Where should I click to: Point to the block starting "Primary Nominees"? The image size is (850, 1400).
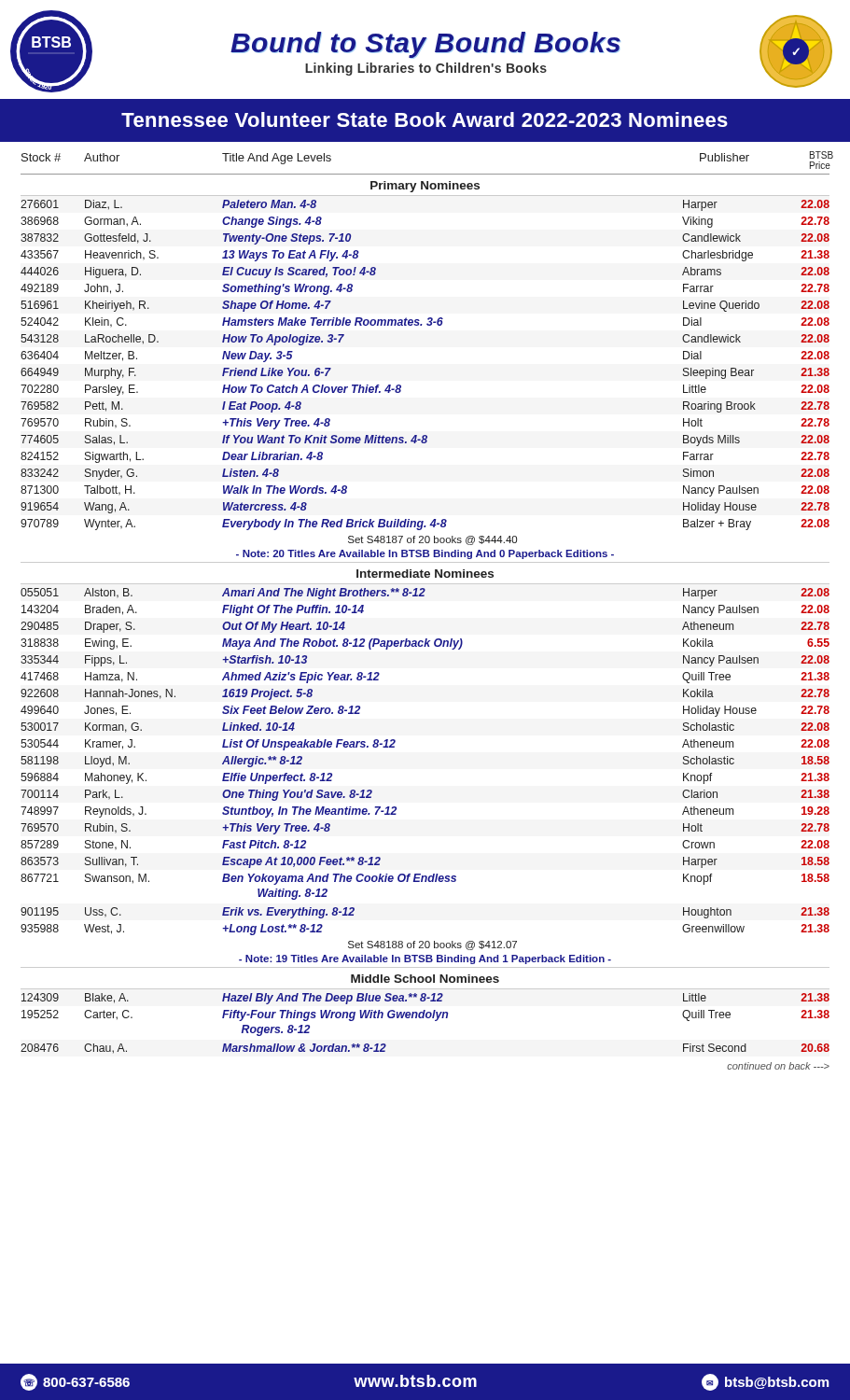[x=425, y=185]
